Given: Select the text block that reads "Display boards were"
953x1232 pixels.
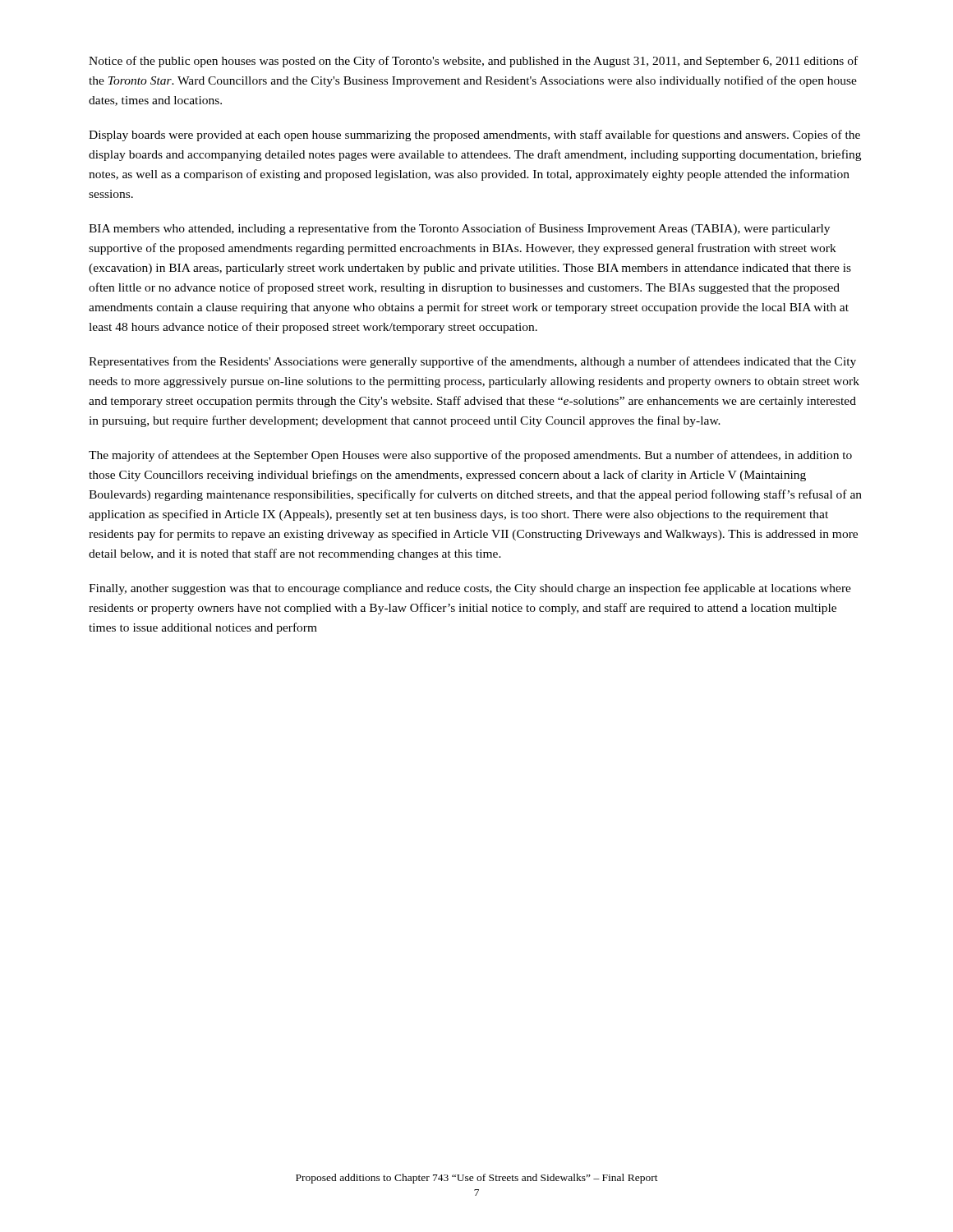Looking at the screenshot, I should [x=475, y=164].
